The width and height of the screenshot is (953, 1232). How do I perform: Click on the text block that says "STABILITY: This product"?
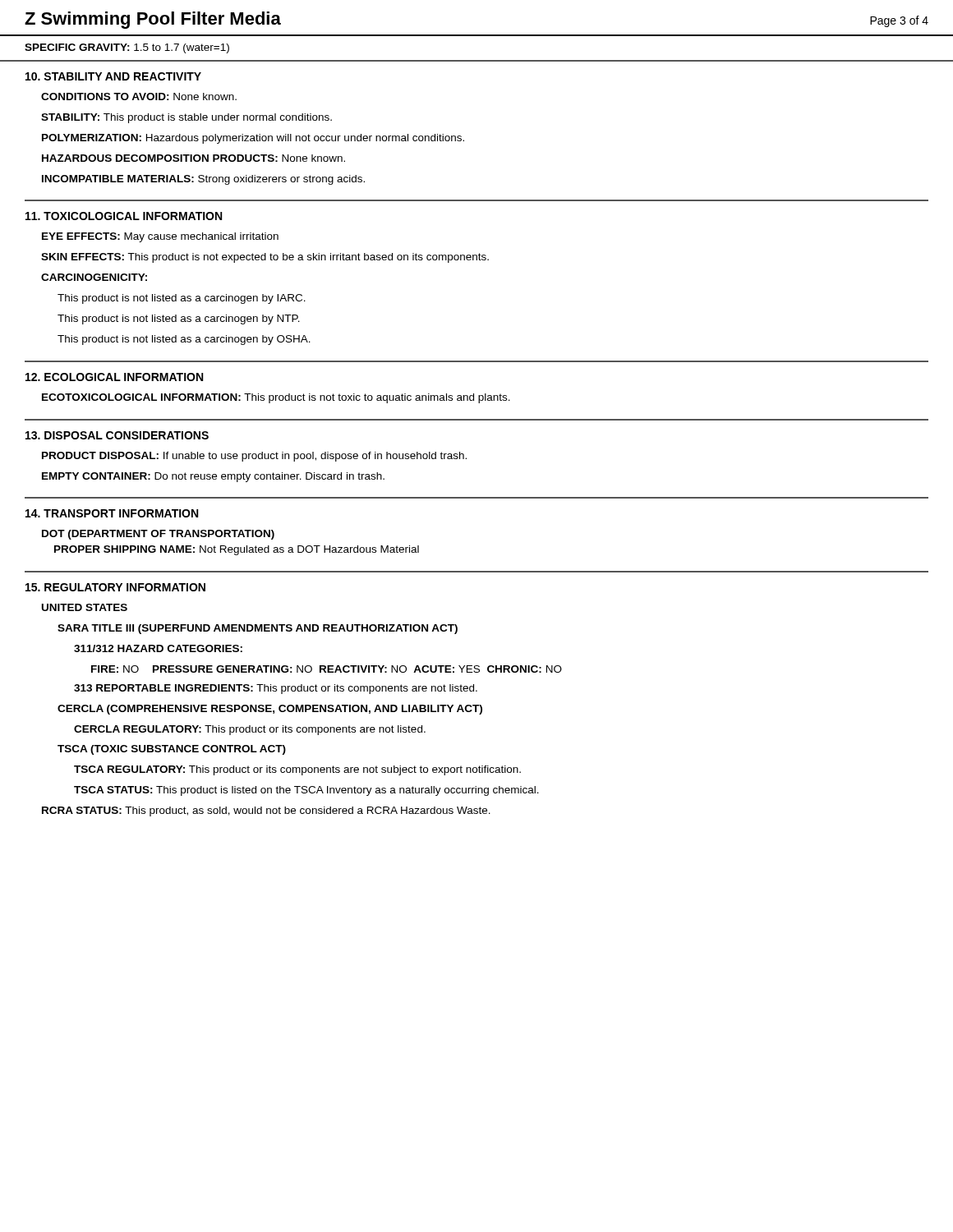[187, 117]
